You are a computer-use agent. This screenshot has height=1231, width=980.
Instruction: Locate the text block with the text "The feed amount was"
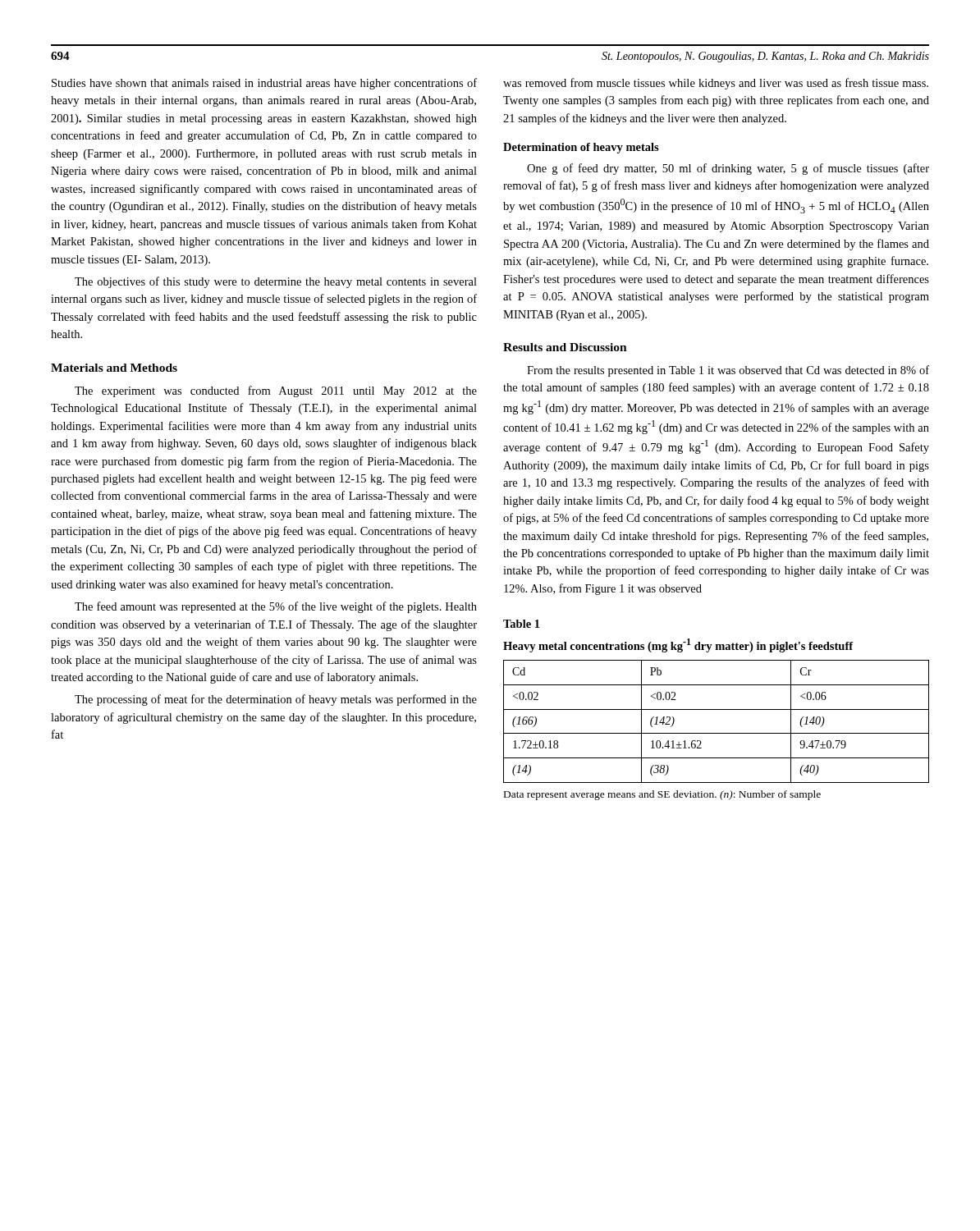click(264, 642)
